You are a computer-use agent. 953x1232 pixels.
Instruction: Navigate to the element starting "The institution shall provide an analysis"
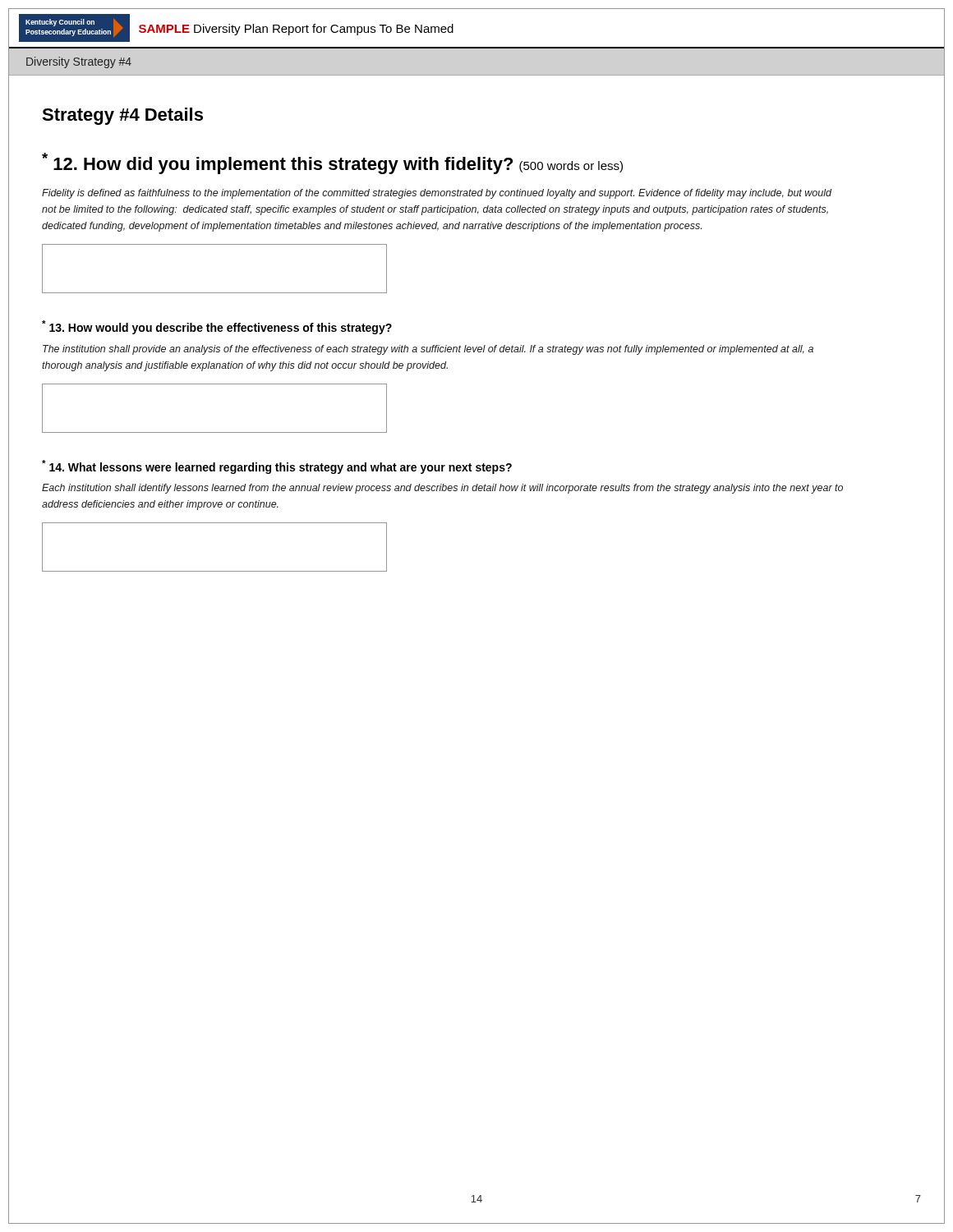click(x=428, y=357)
